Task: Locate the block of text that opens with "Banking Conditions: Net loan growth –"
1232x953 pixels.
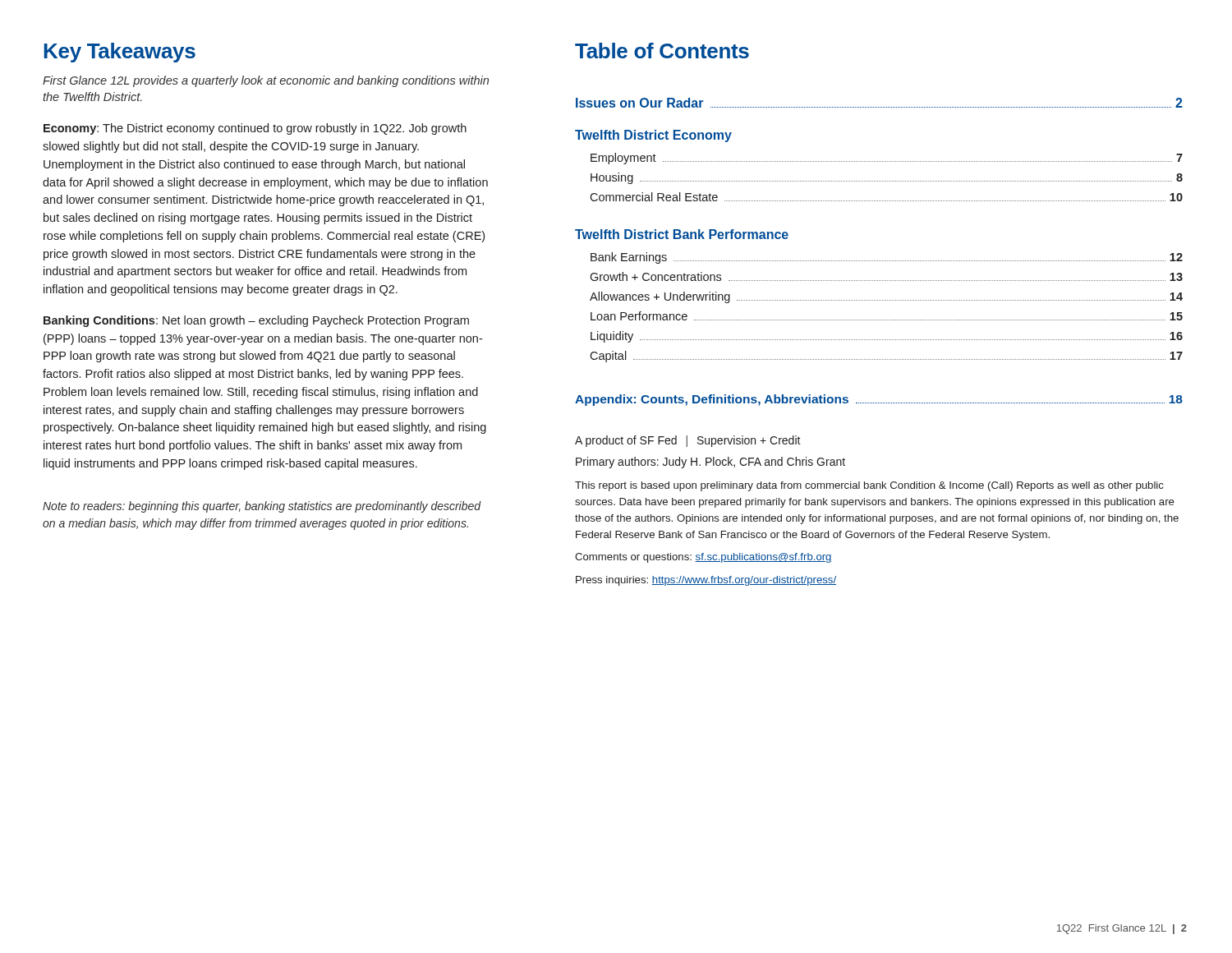Action: pos(265,392)
